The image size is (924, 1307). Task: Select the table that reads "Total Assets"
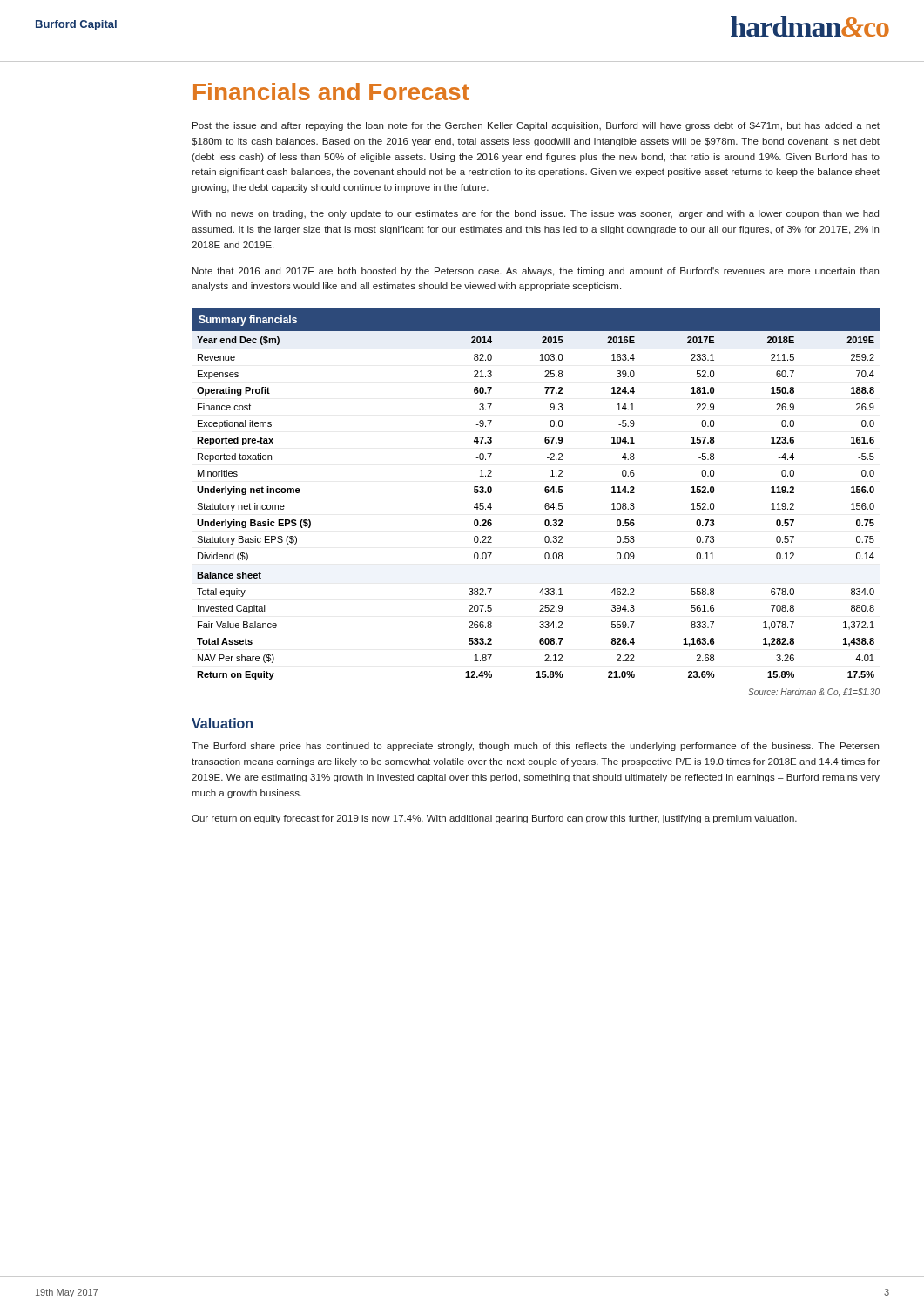click(x=536, y=495)
